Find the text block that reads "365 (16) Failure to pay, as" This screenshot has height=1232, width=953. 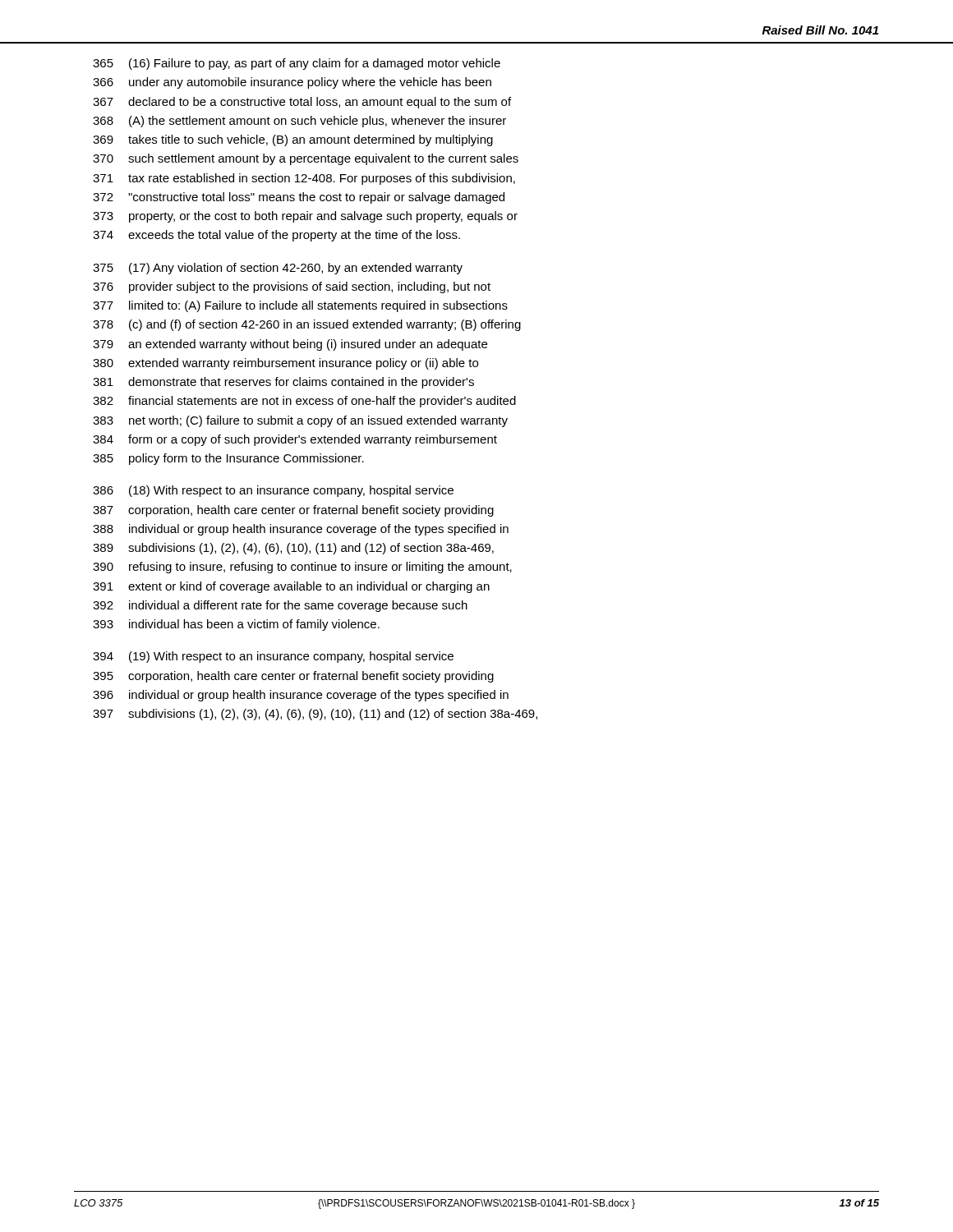tap(476, 149)
